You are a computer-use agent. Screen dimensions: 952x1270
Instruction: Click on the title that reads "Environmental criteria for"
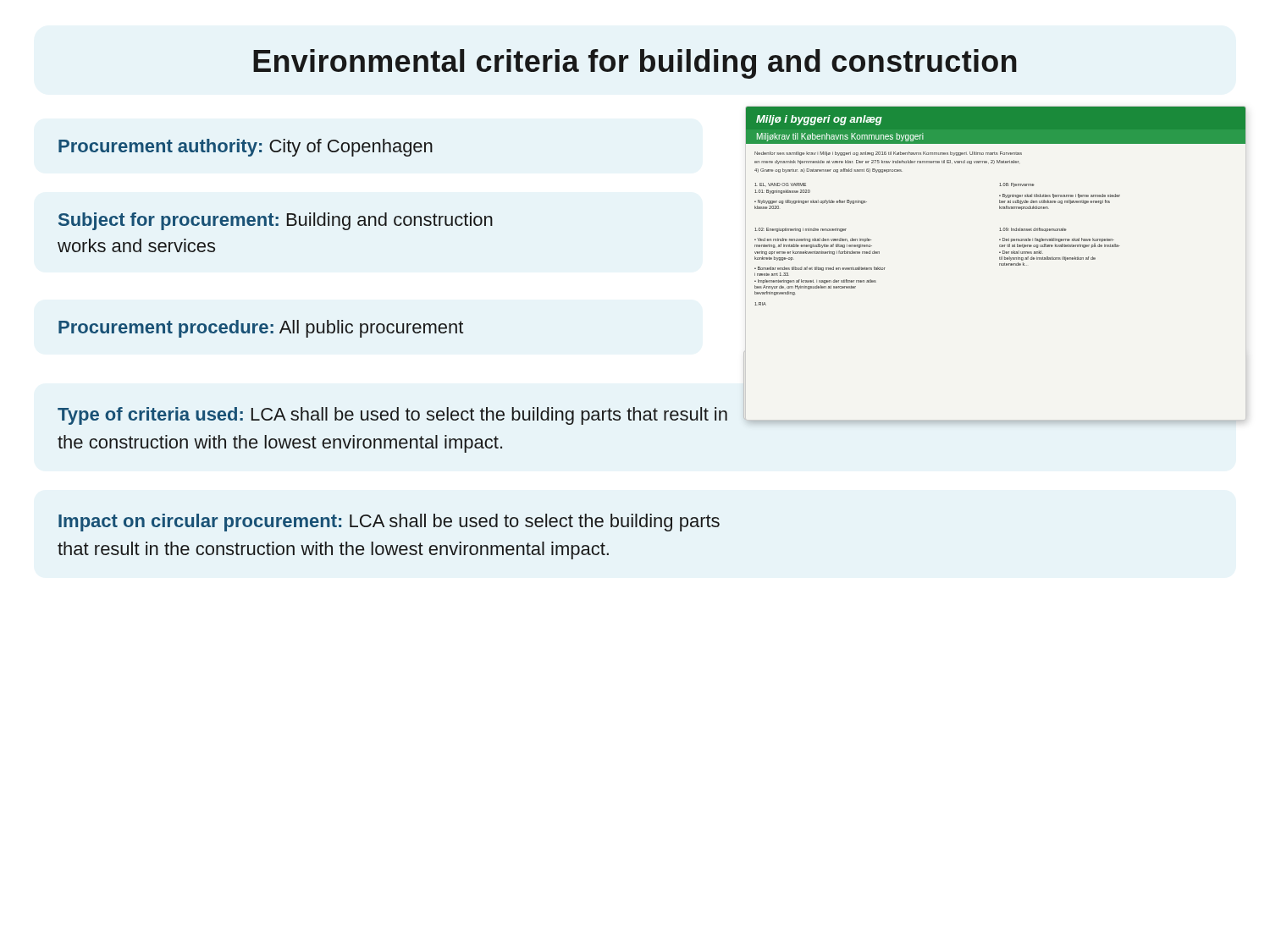coord(635,61)
